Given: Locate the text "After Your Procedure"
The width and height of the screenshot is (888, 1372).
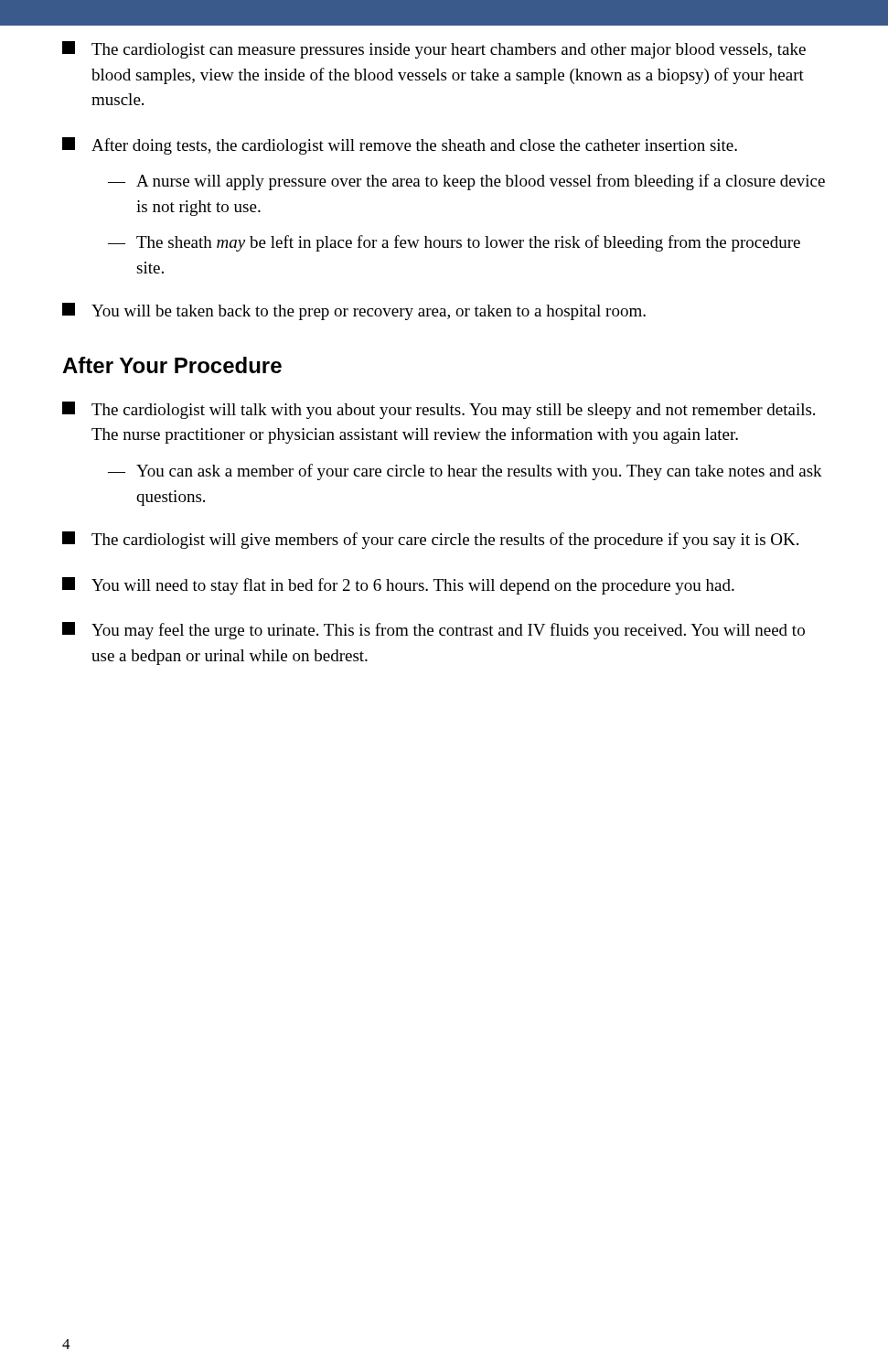Looking at the screenshot, I should click(x=172, y=365).
